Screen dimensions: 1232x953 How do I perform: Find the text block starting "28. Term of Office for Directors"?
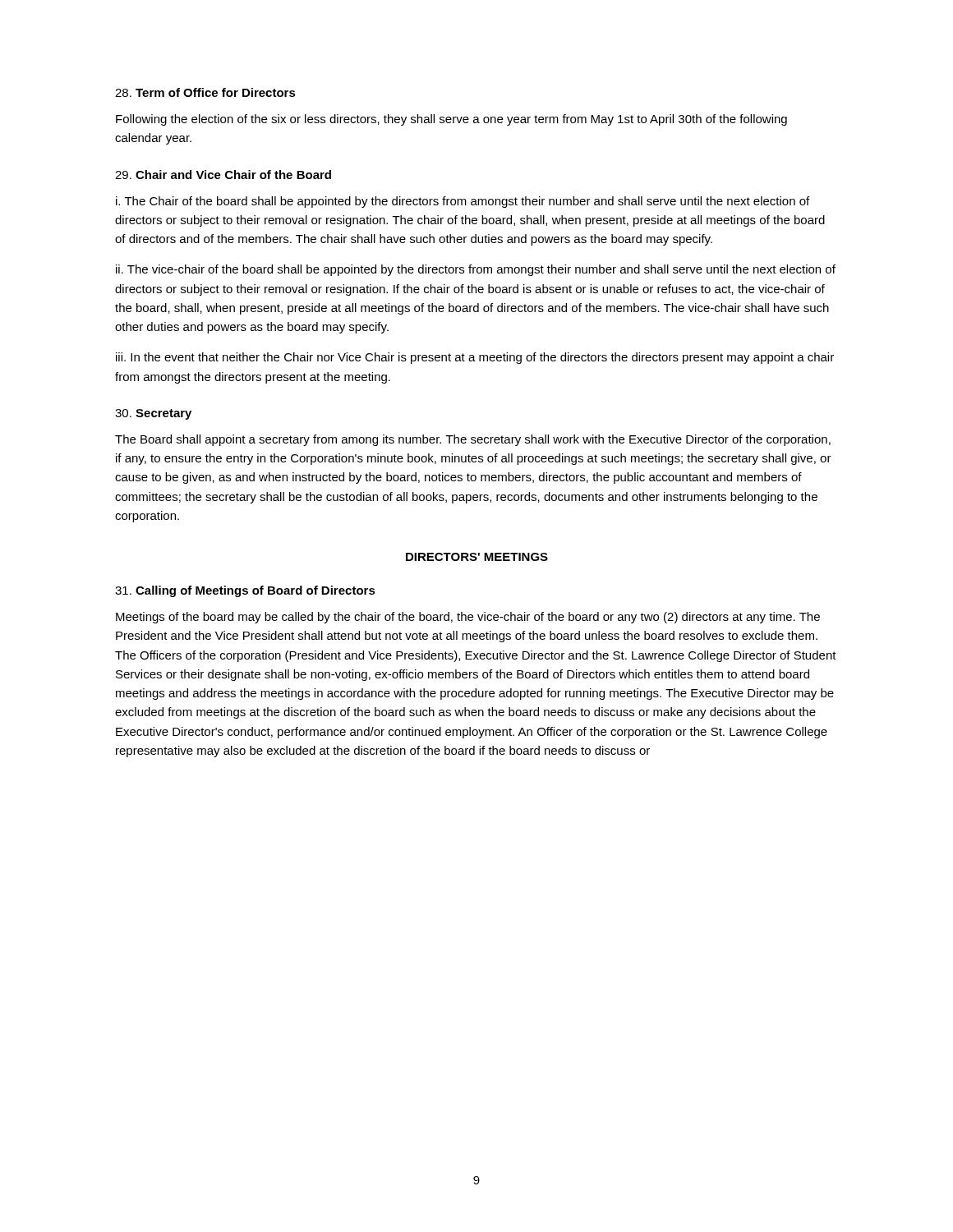205,92
